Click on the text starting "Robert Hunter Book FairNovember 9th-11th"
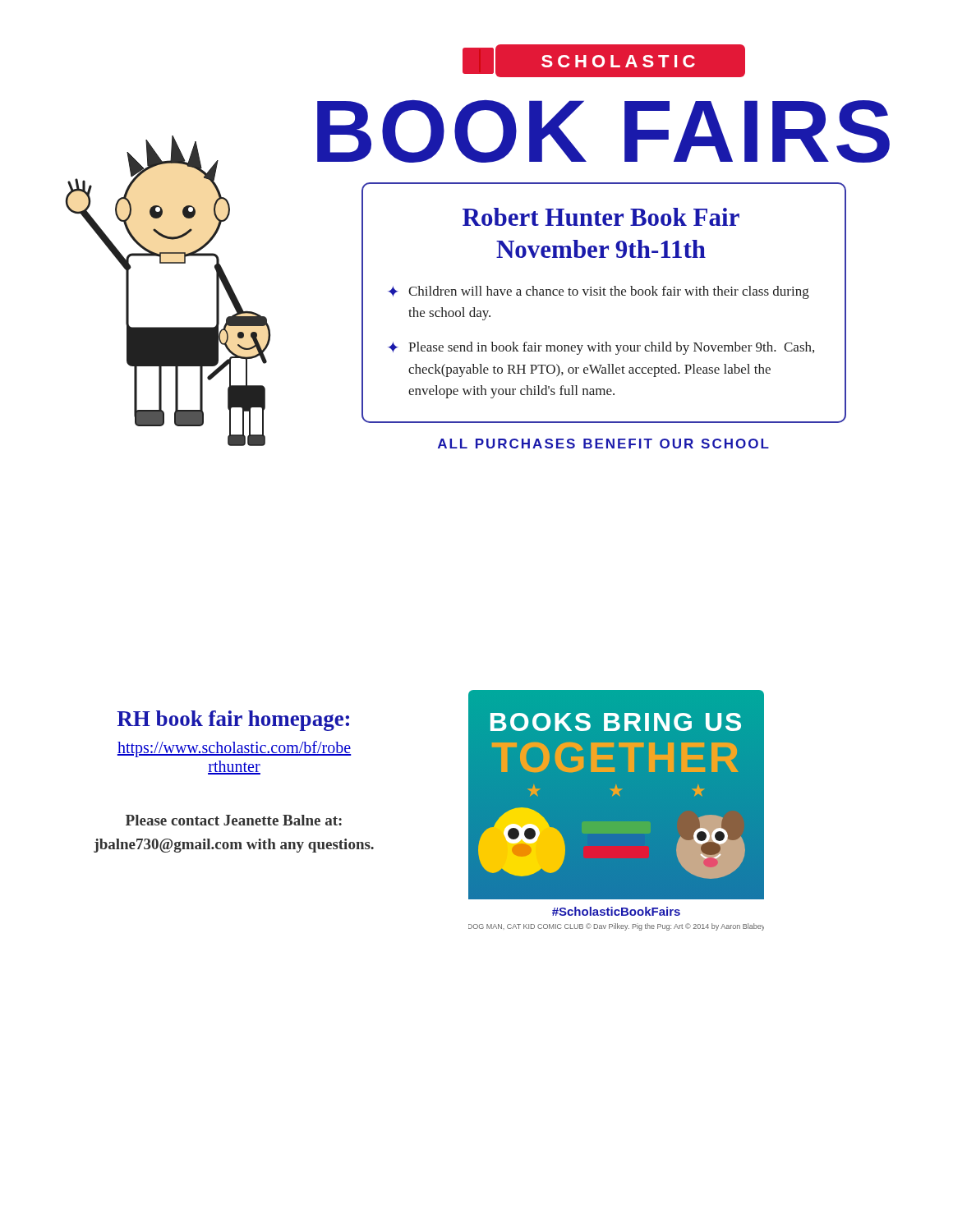 [x=601, y=233]
